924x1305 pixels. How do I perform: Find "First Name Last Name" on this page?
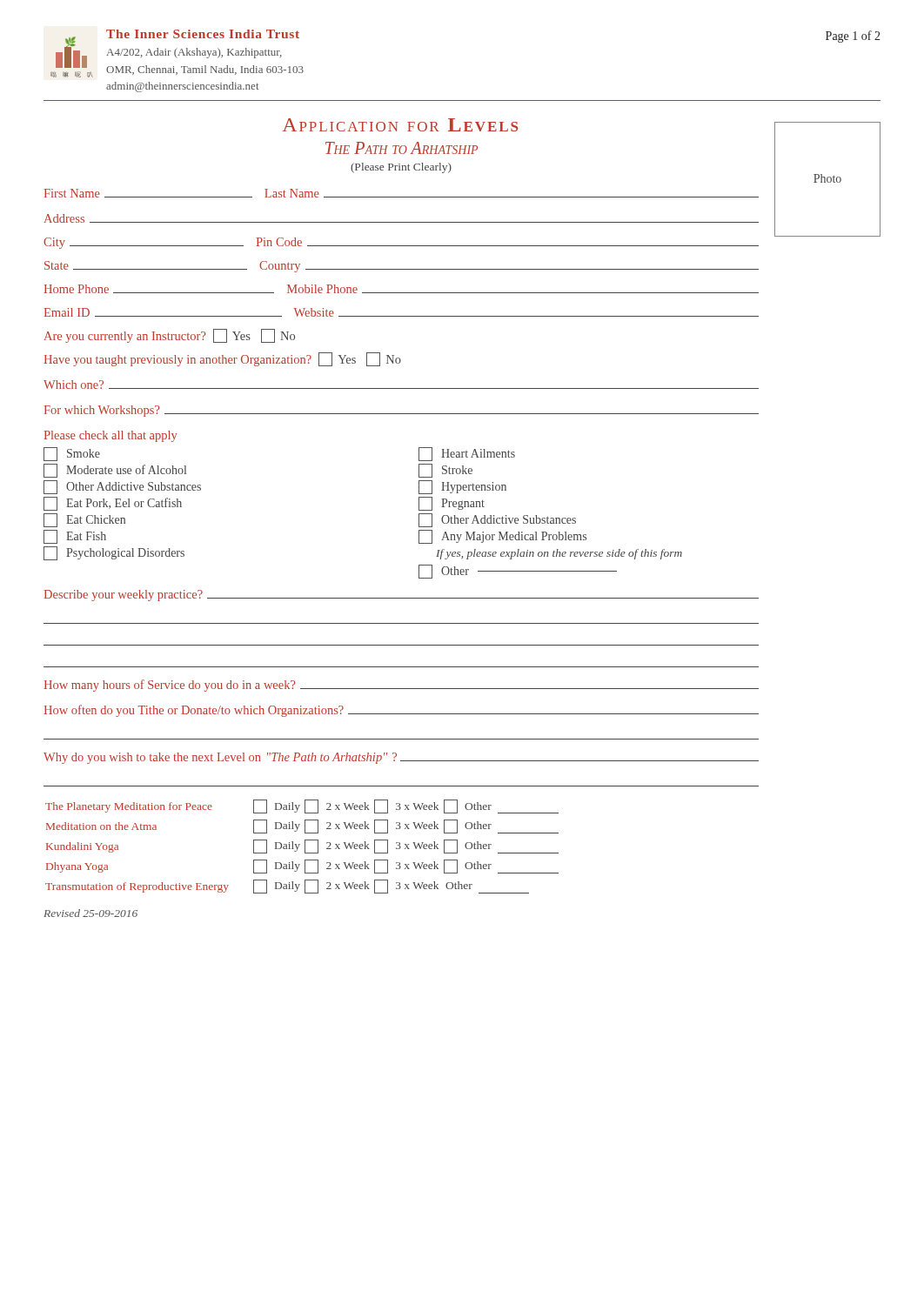[401, 193]
